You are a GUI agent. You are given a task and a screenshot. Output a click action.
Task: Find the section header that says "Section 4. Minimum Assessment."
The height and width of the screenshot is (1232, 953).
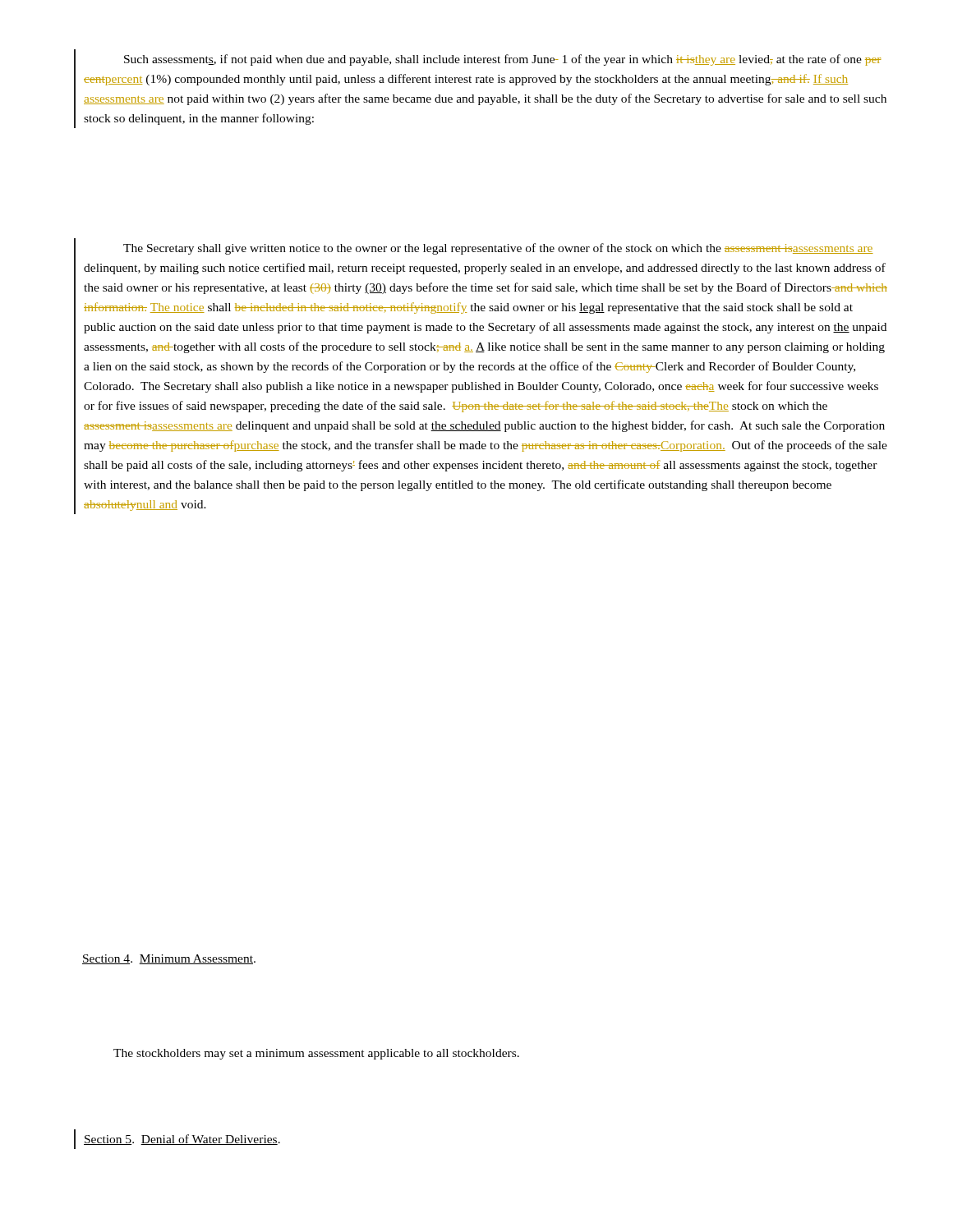coord(169,959)
